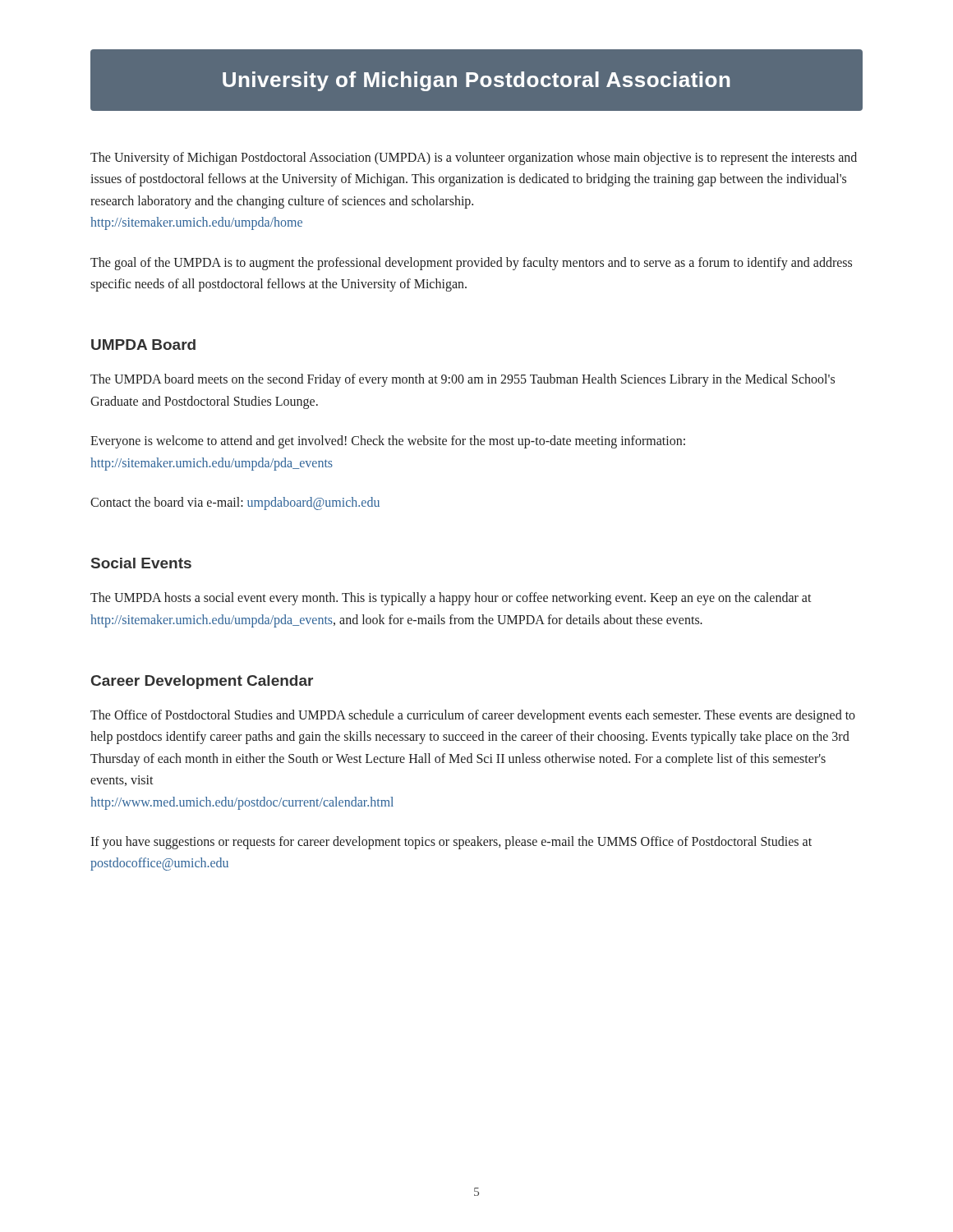Select the passage starting "The UMPDA board meets"
953x1232 pixels.
coord(476,391)
